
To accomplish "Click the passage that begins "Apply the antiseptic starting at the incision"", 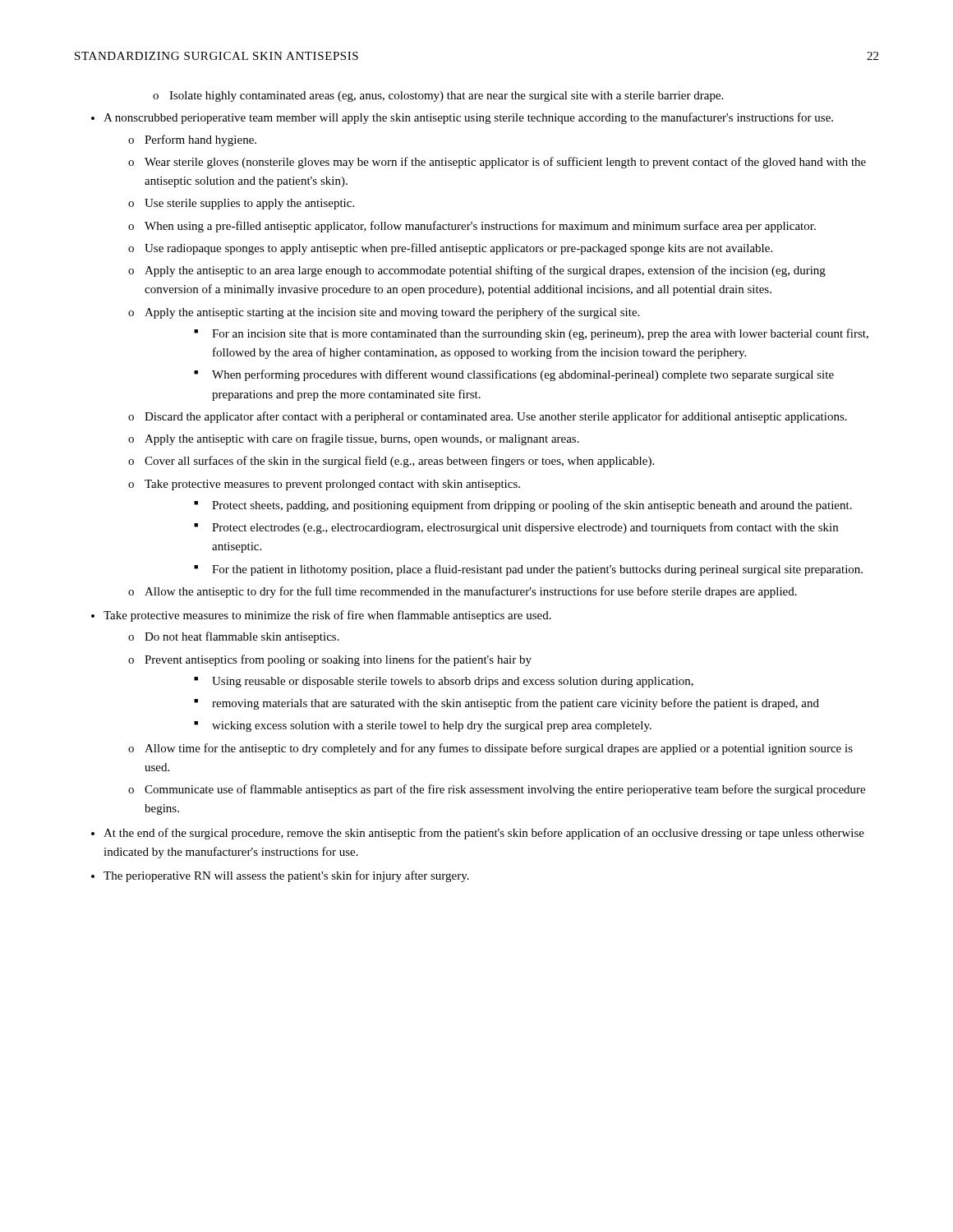I will point(512,355).
